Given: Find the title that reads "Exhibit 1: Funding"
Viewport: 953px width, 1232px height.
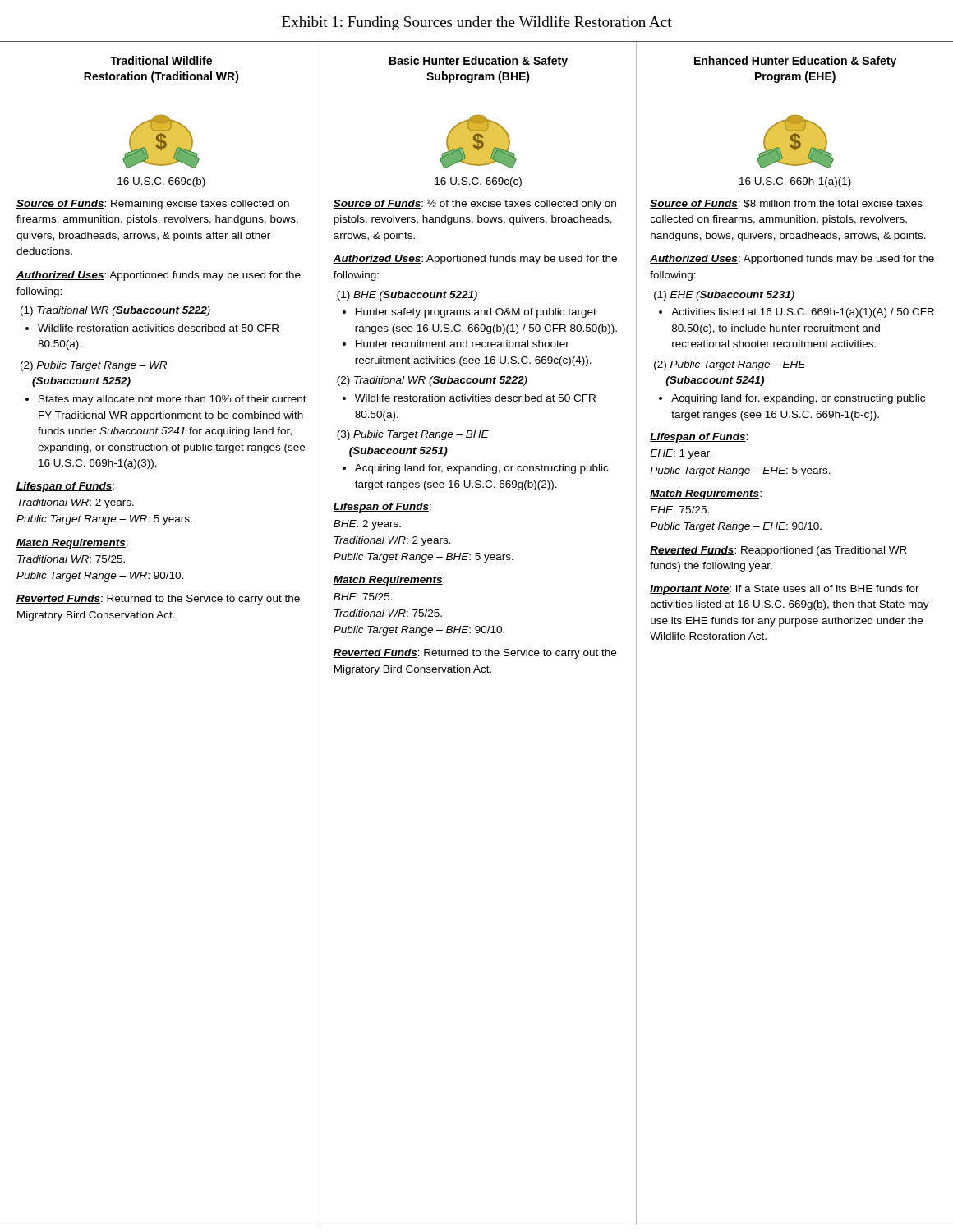Looking at the screenshot, I should pos(476,22).
